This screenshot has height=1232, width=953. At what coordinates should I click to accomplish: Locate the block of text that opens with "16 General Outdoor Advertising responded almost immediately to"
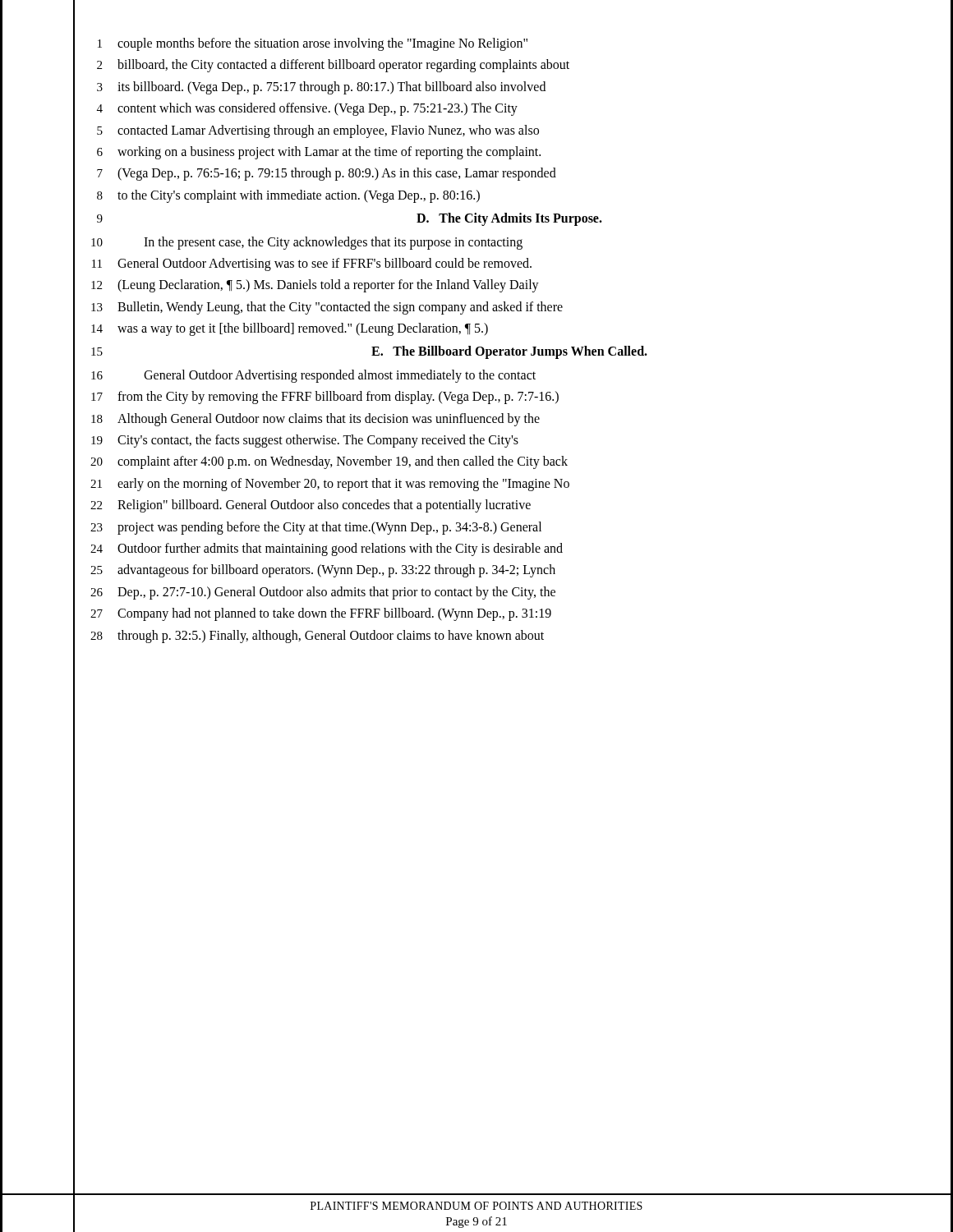click(x=489, y=505)
